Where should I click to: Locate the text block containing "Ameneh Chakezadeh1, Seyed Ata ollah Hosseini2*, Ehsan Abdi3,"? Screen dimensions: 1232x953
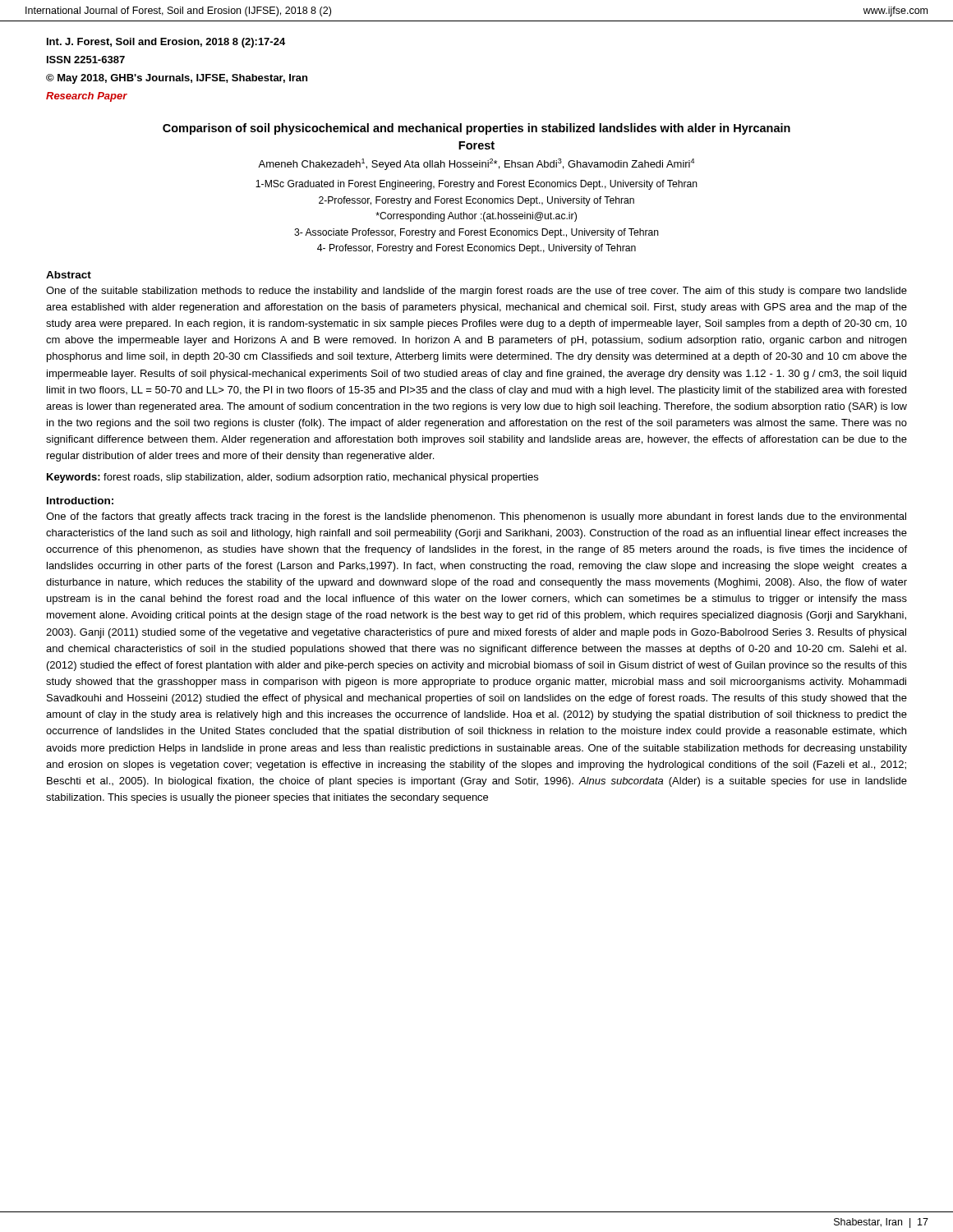click(x=476, y=164)
